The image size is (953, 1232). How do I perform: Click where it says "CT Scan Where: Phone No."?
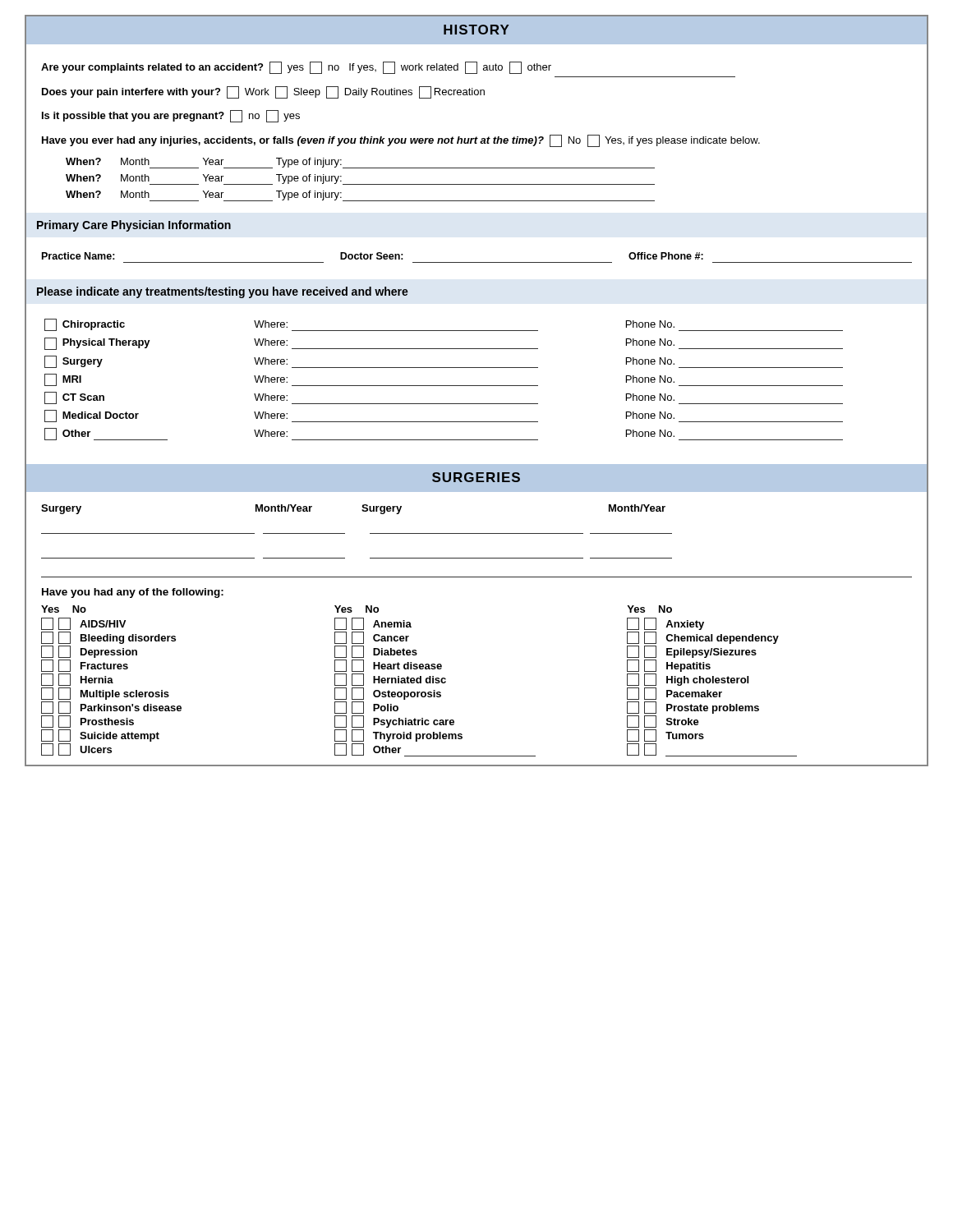pyautogui.click(x=476, y=397)
